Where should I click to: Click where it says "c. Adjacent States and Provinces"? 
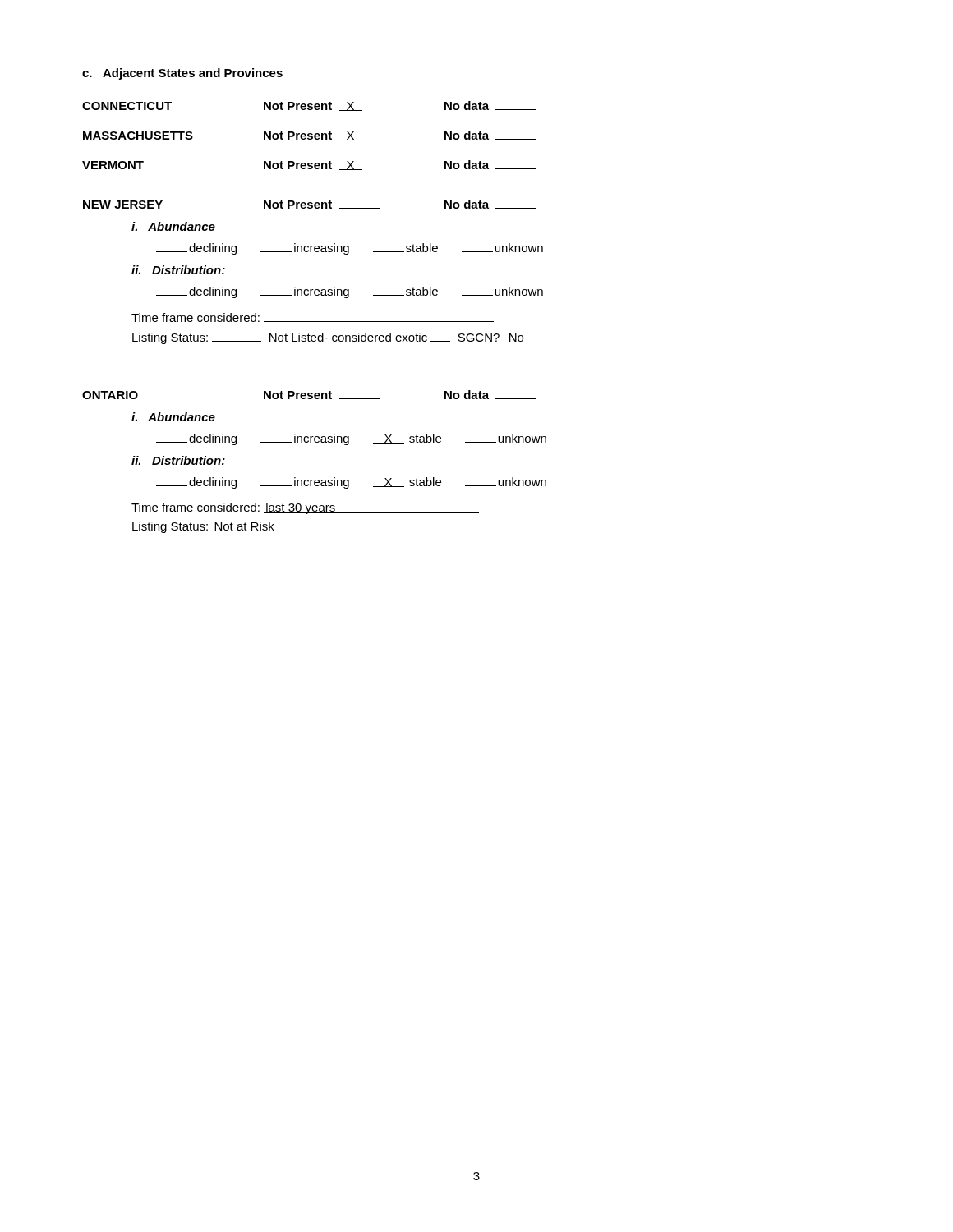click(x=182, y=73)
